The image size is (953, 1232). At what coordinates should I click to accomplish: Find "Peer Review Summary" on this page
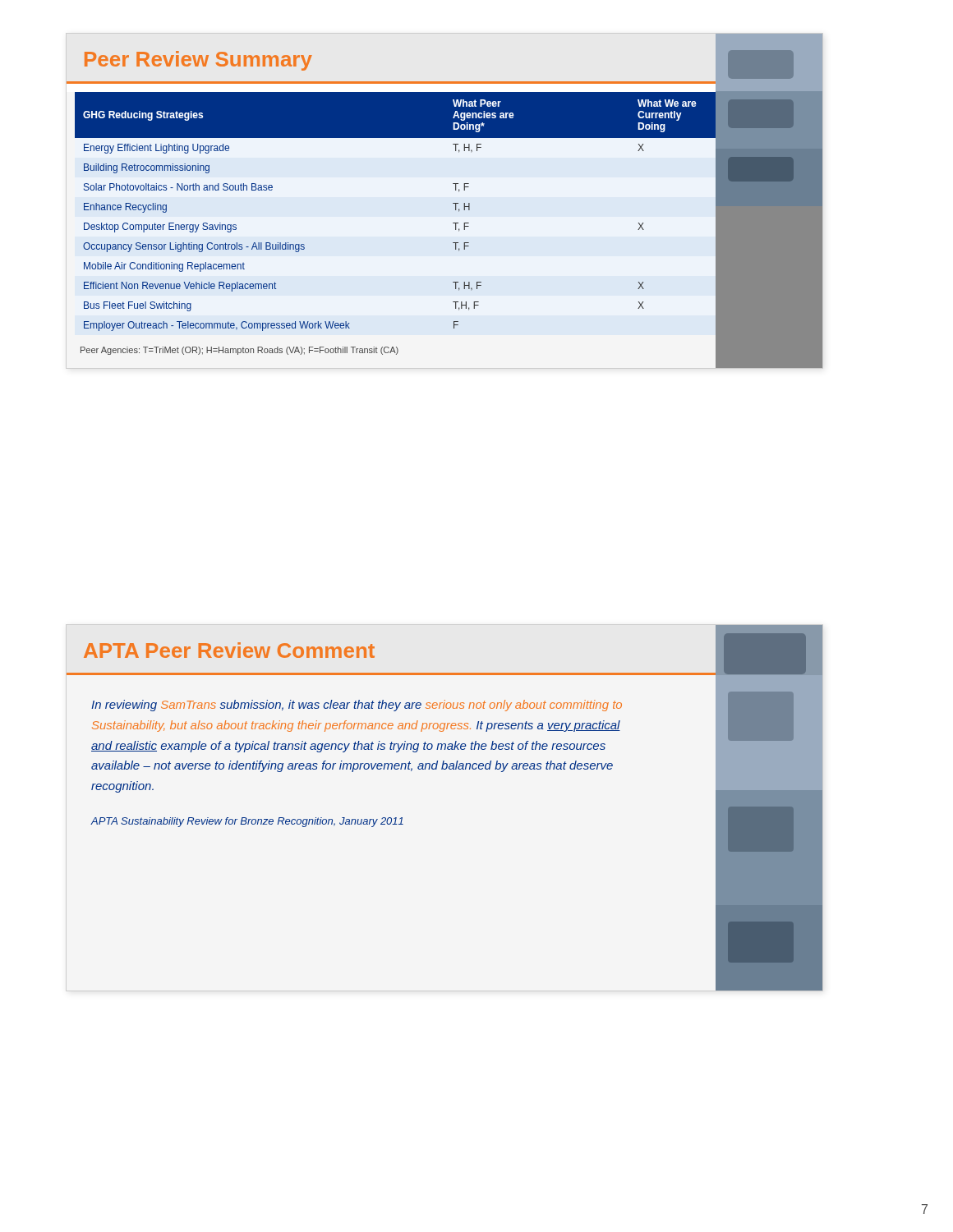198,59
